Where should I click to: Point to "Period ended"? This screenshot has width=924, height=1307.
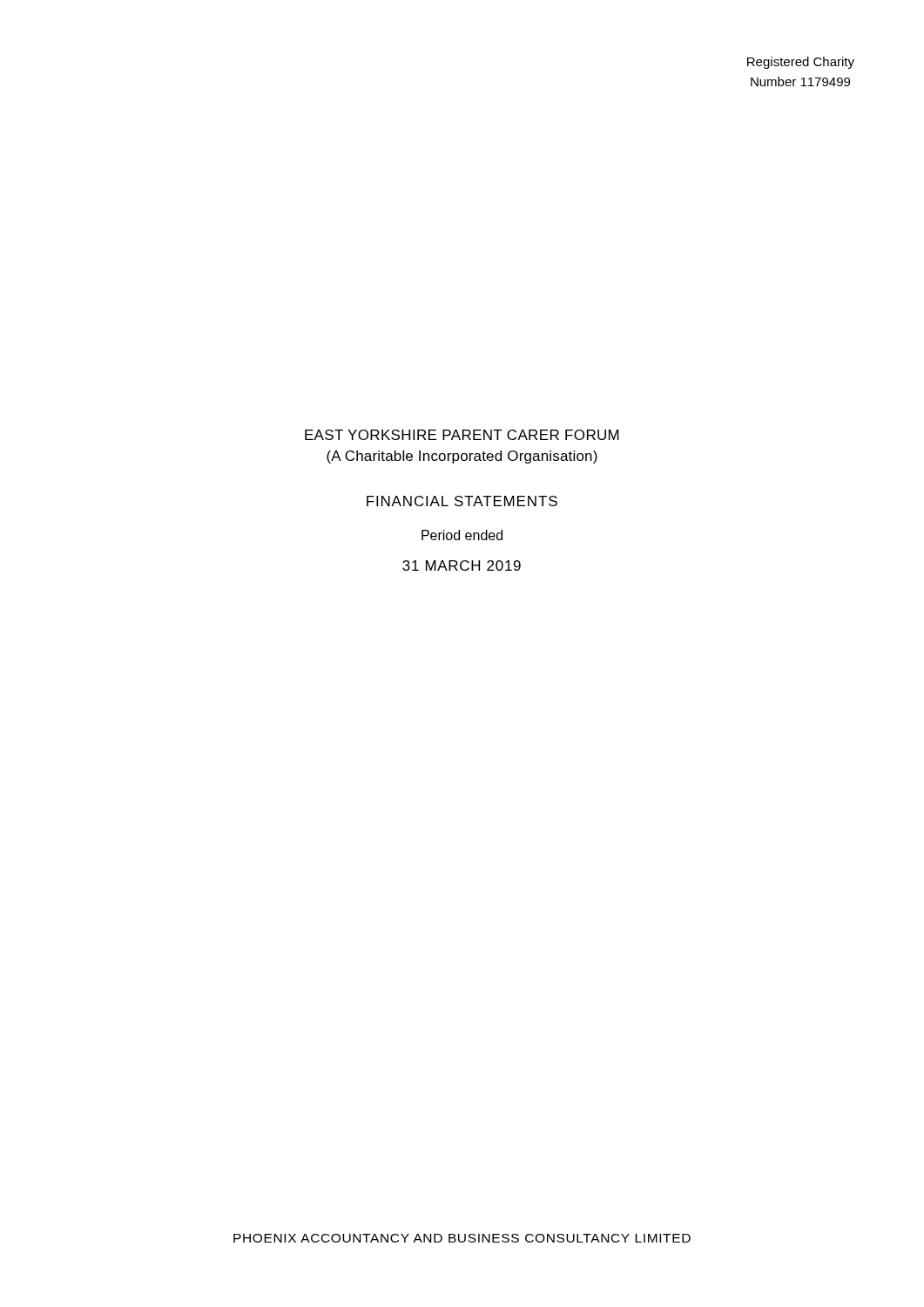(462, 535)
